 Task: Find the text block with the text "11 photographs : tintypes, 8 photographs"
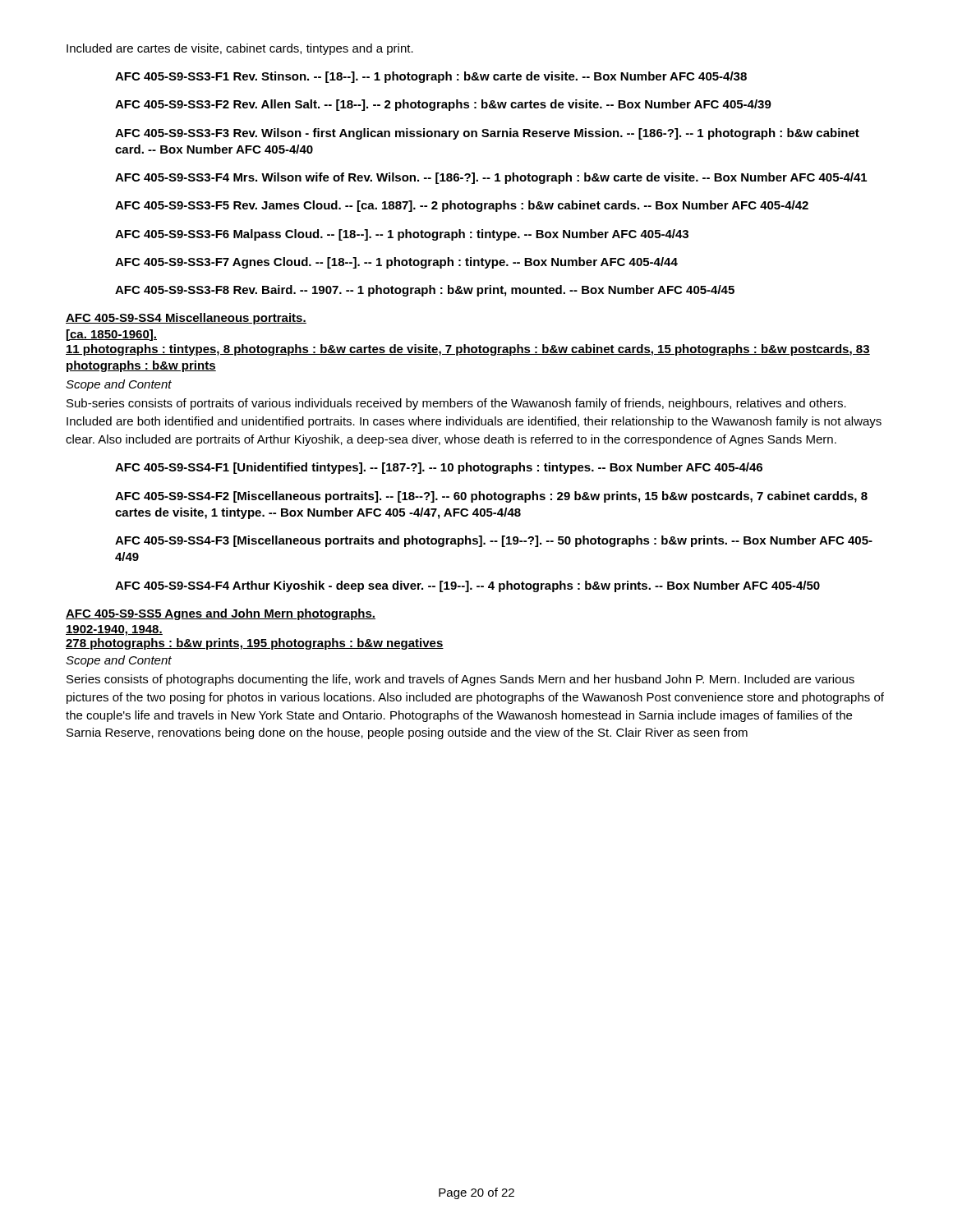click(468, 357)
